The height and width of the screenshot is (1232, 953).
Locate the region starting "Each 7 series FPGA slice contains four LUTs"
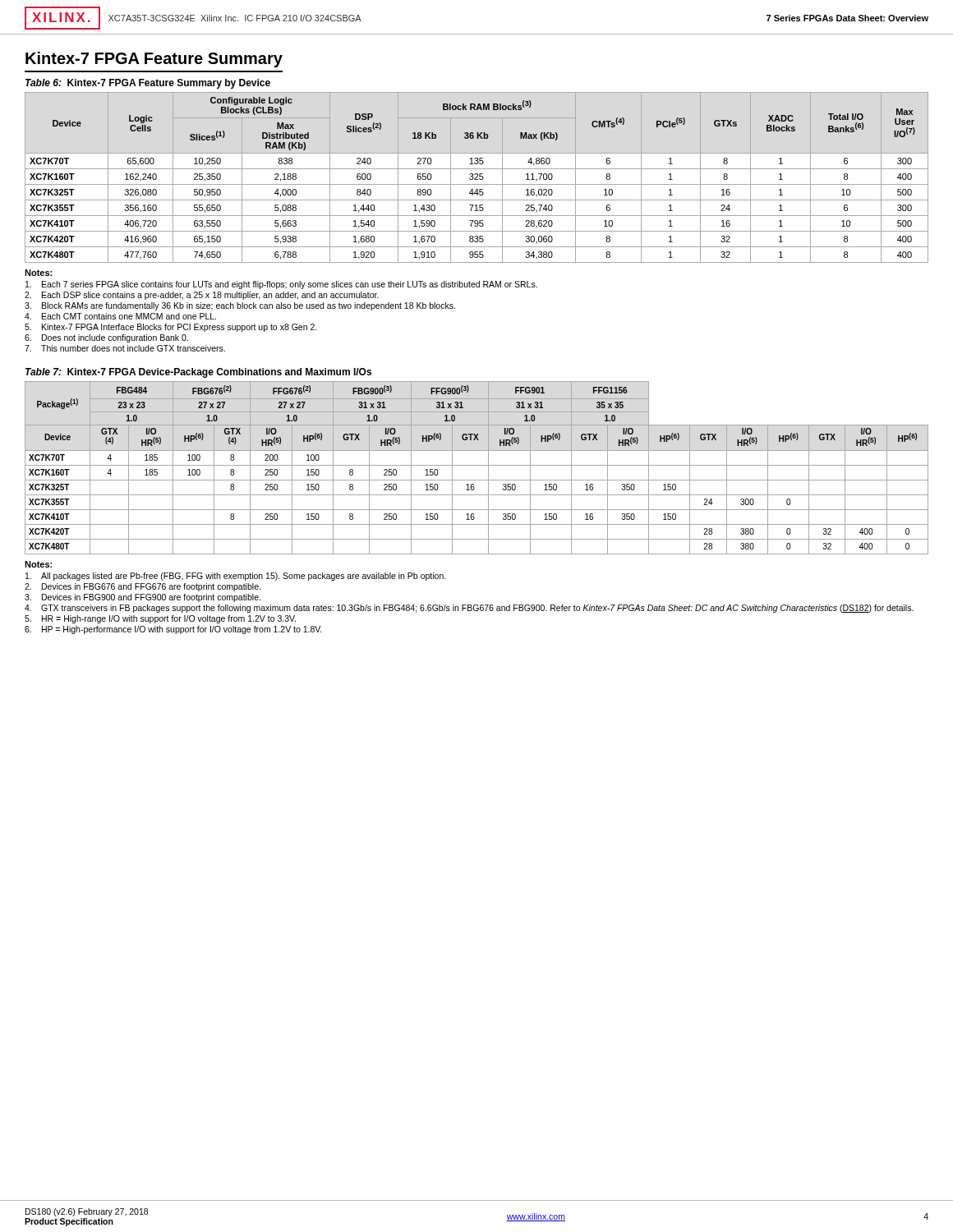coord(281,284)
